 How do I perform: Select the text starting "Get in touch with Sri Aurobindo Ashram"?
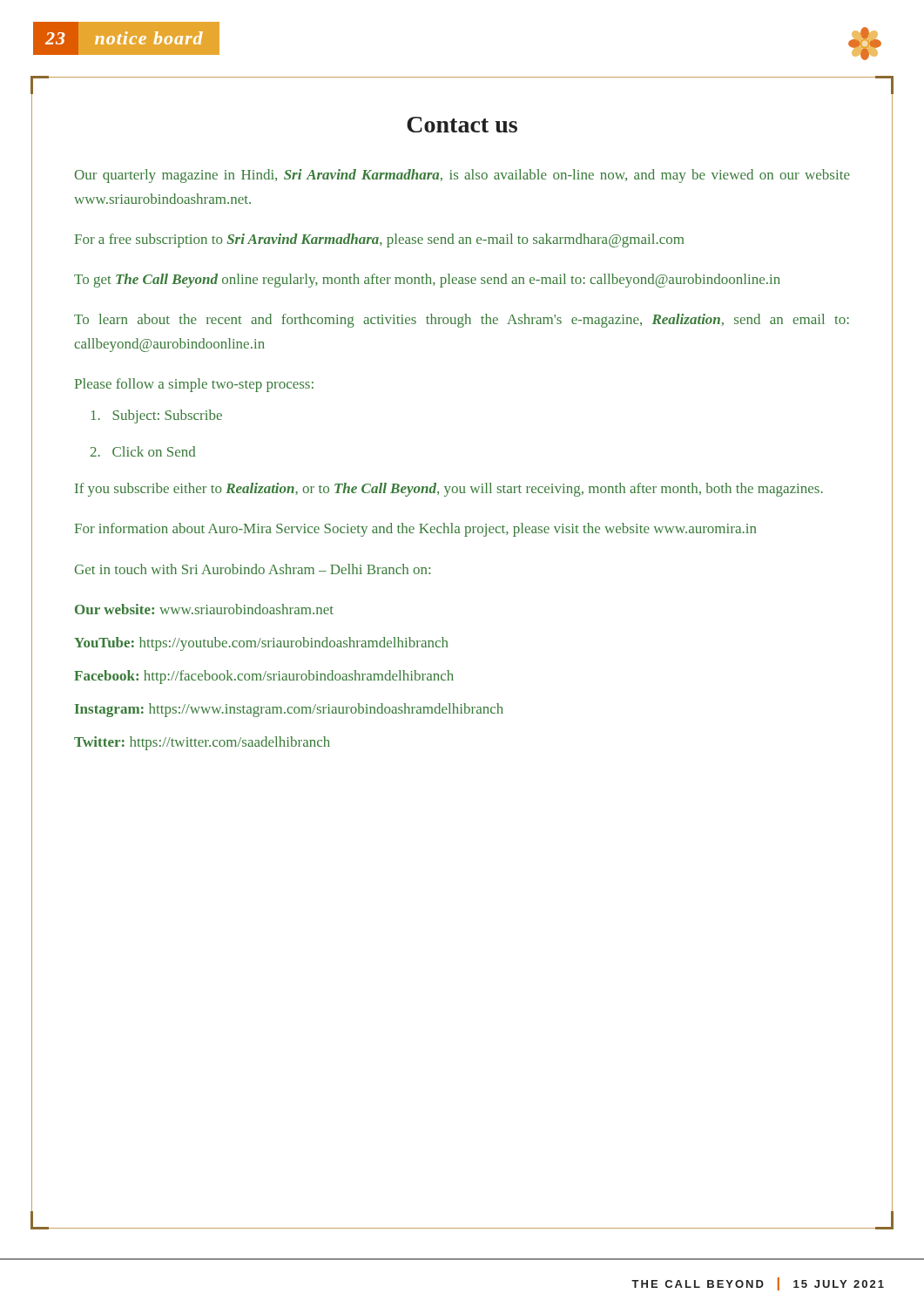(253, 569)
